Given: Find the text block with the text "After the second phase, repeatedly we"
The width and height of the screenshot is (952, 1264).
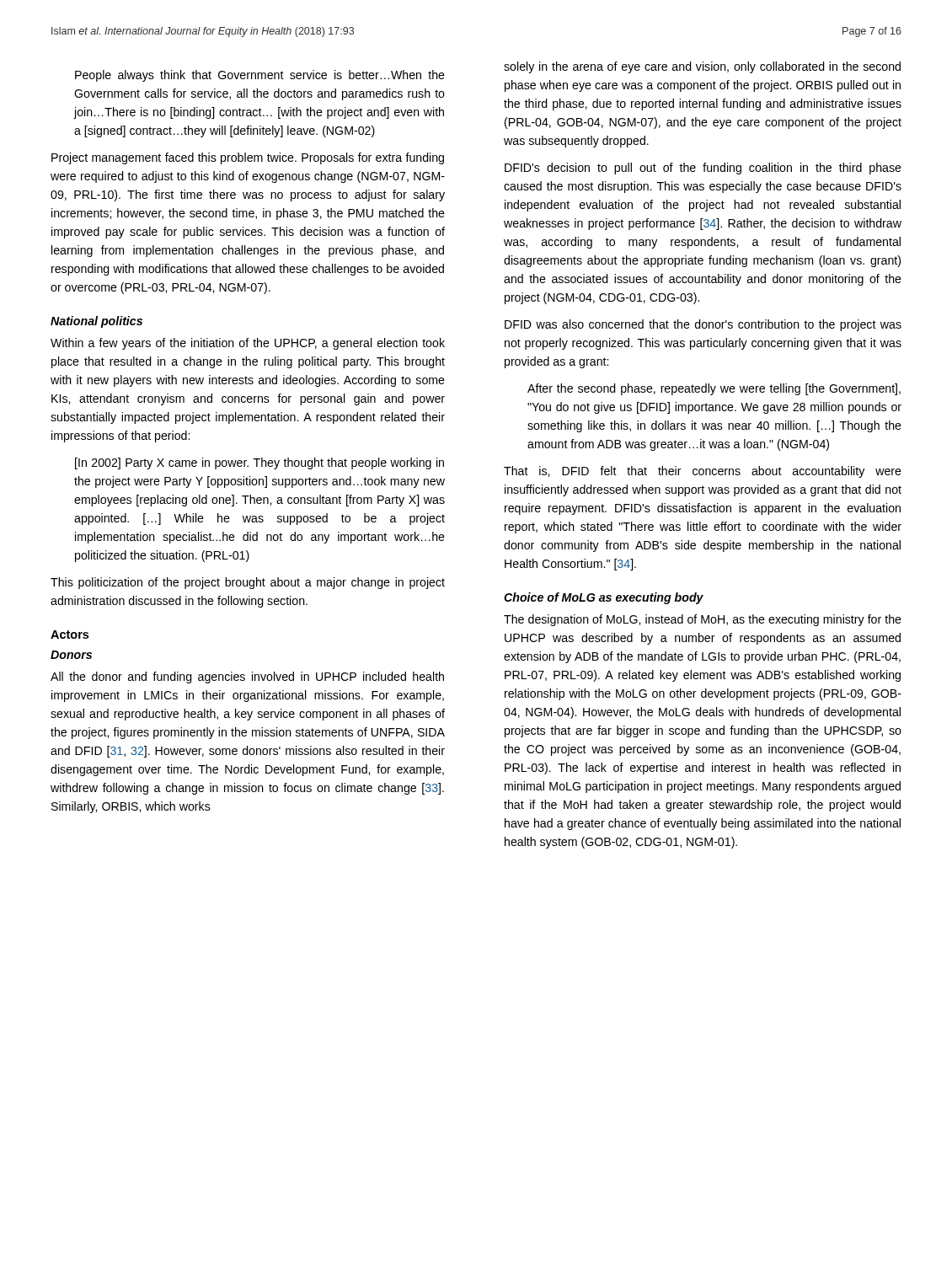Looking at the screenshot, I should tap(714, 416).
